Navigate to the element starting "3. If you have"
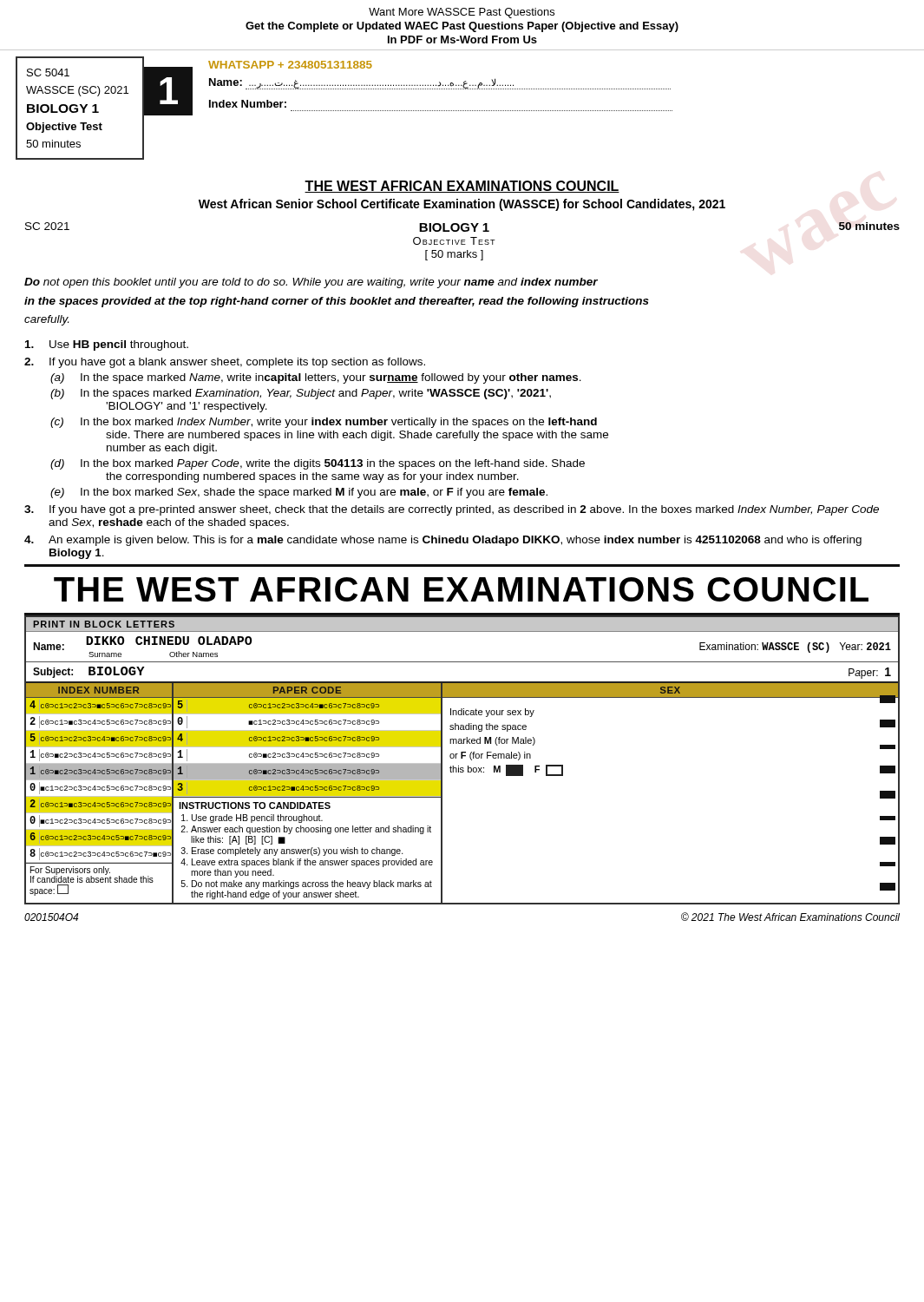Viewport: 924px width, 1302px height. [x=462, y=516]
